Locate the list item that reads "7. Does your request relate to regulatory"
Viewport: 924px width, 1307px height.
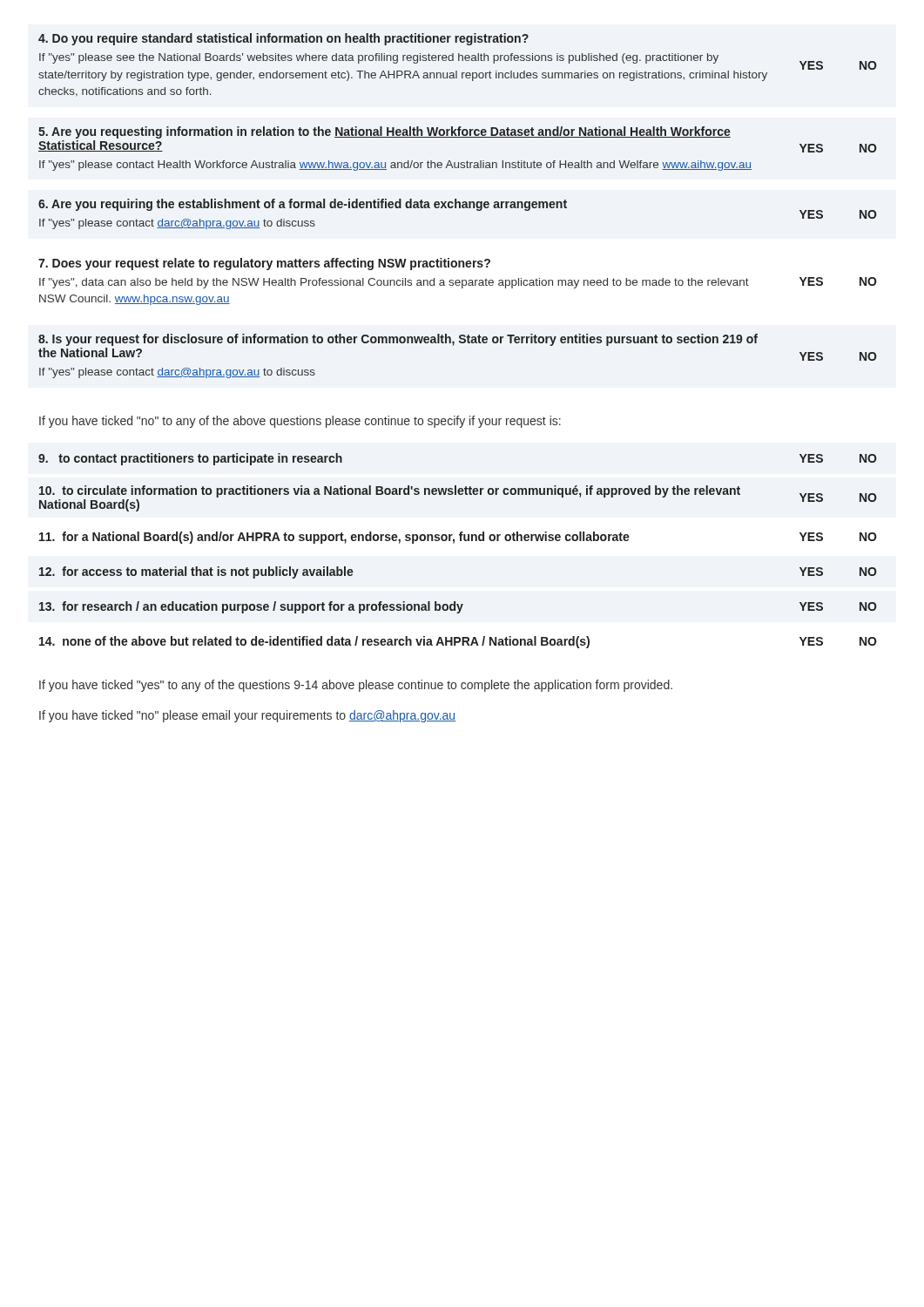[462, 282]
